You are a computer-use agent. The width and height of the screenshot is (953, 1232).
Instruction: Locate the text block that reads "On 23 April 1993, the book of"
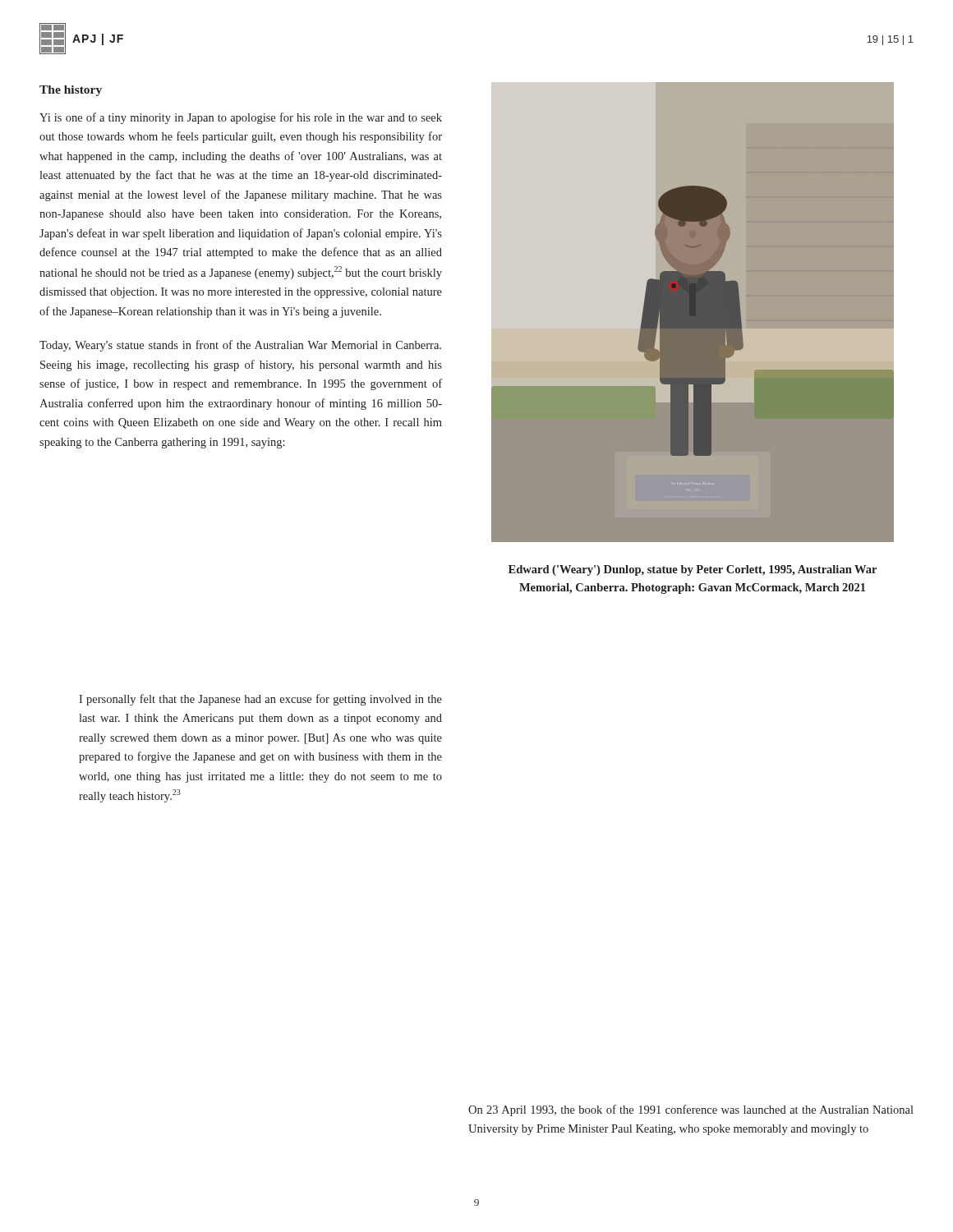(691, 1119)
